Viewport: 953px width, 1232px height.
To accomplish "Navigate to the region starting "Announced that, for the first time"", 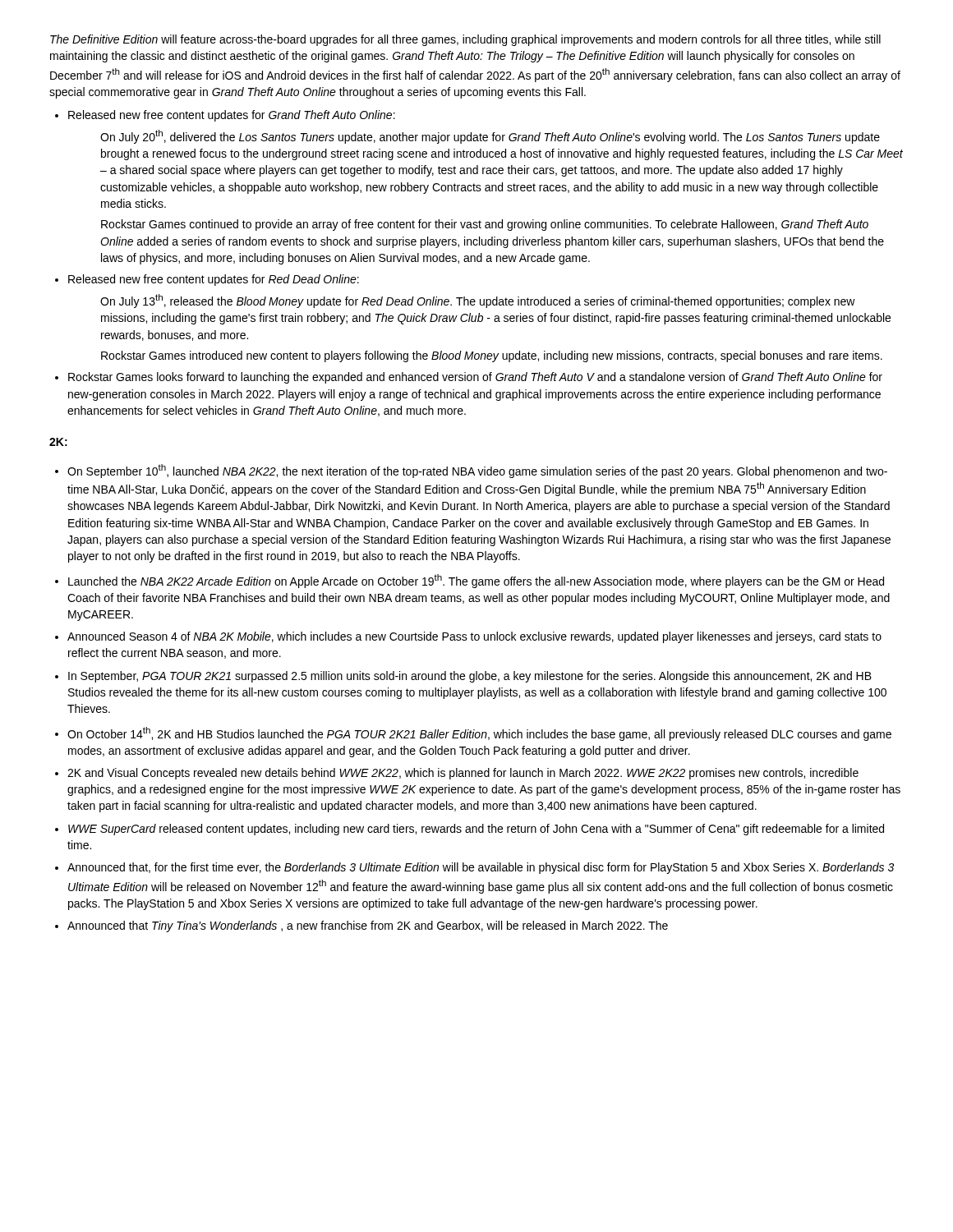I will [x=481, y=885].
